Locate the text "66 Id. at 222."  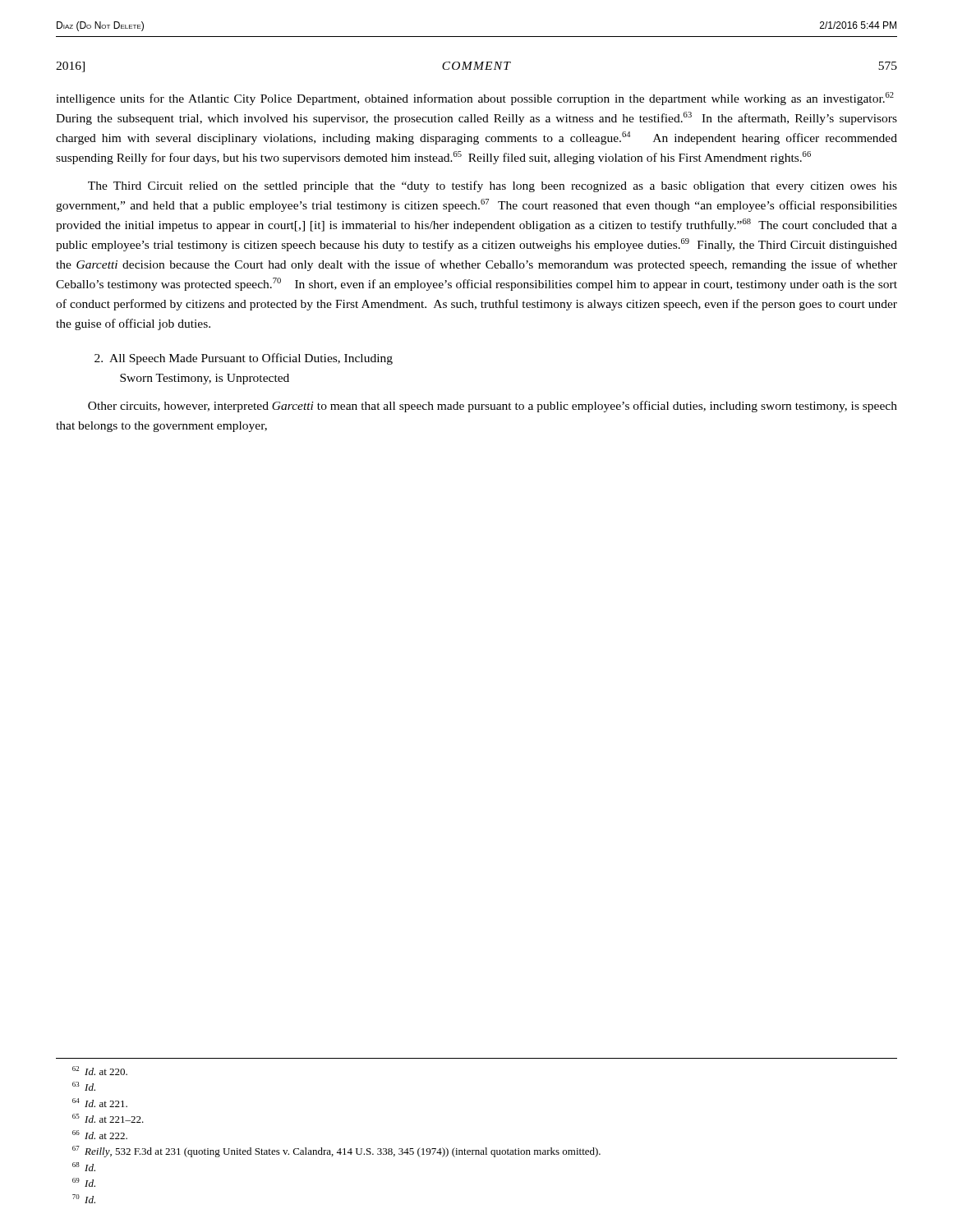click(x=100, y=1135)
